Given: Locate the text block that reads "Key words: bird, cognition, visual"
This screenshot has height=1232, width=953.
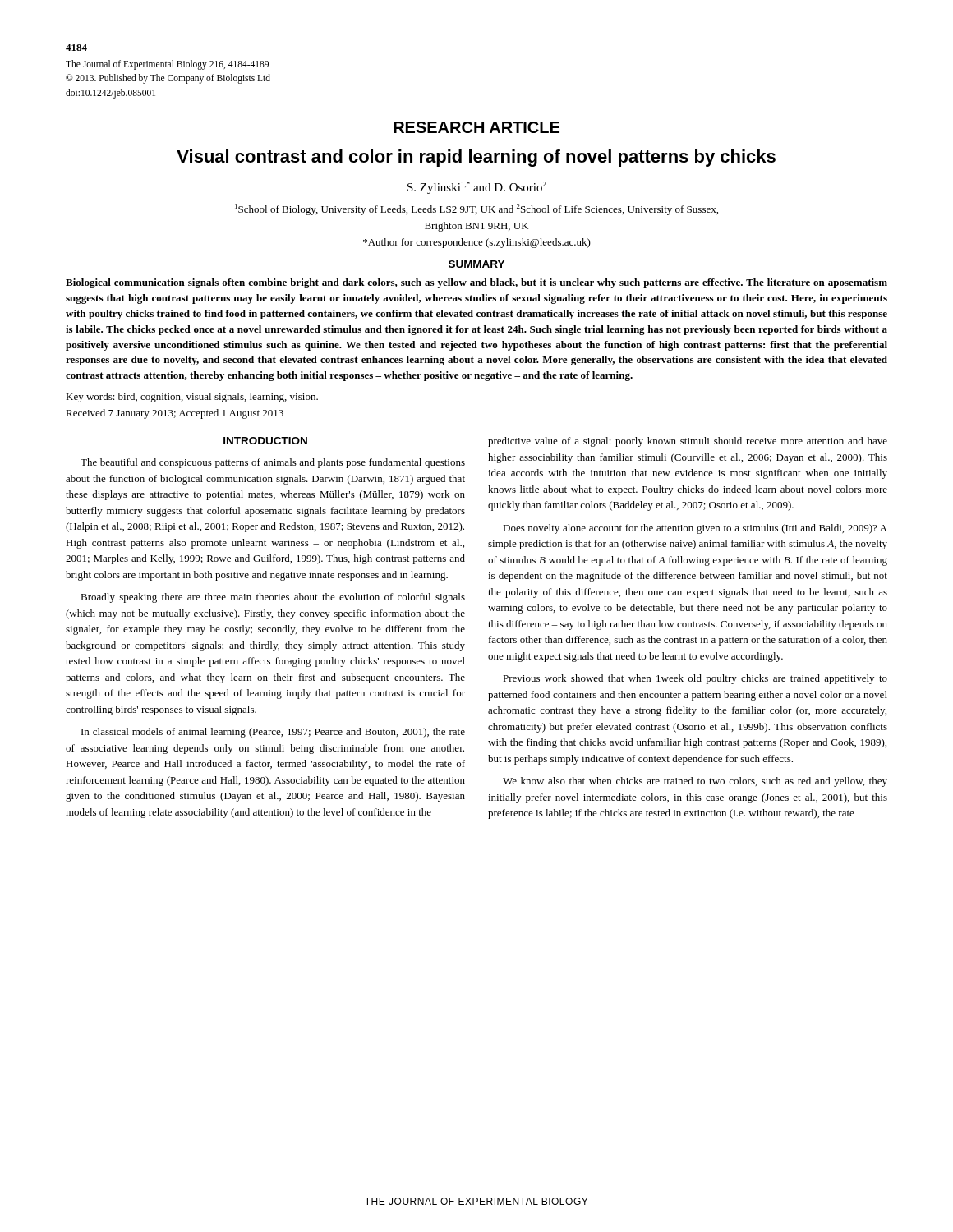Looking at the screenshot, I should point(192,396).
